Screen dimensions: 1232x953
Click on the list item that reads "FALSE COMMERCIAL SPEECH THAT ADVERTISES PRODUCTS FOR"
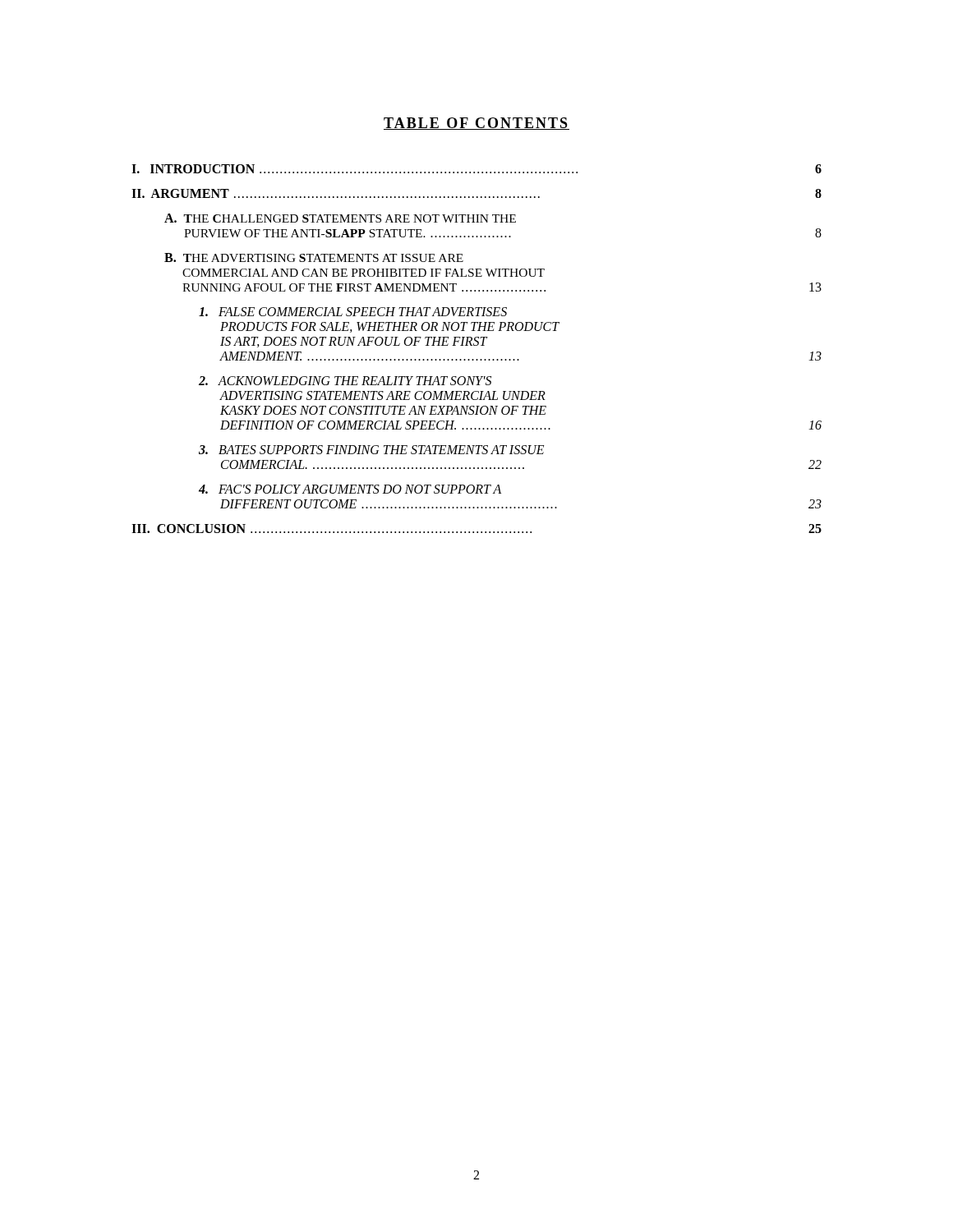click(x=510, y=334)
